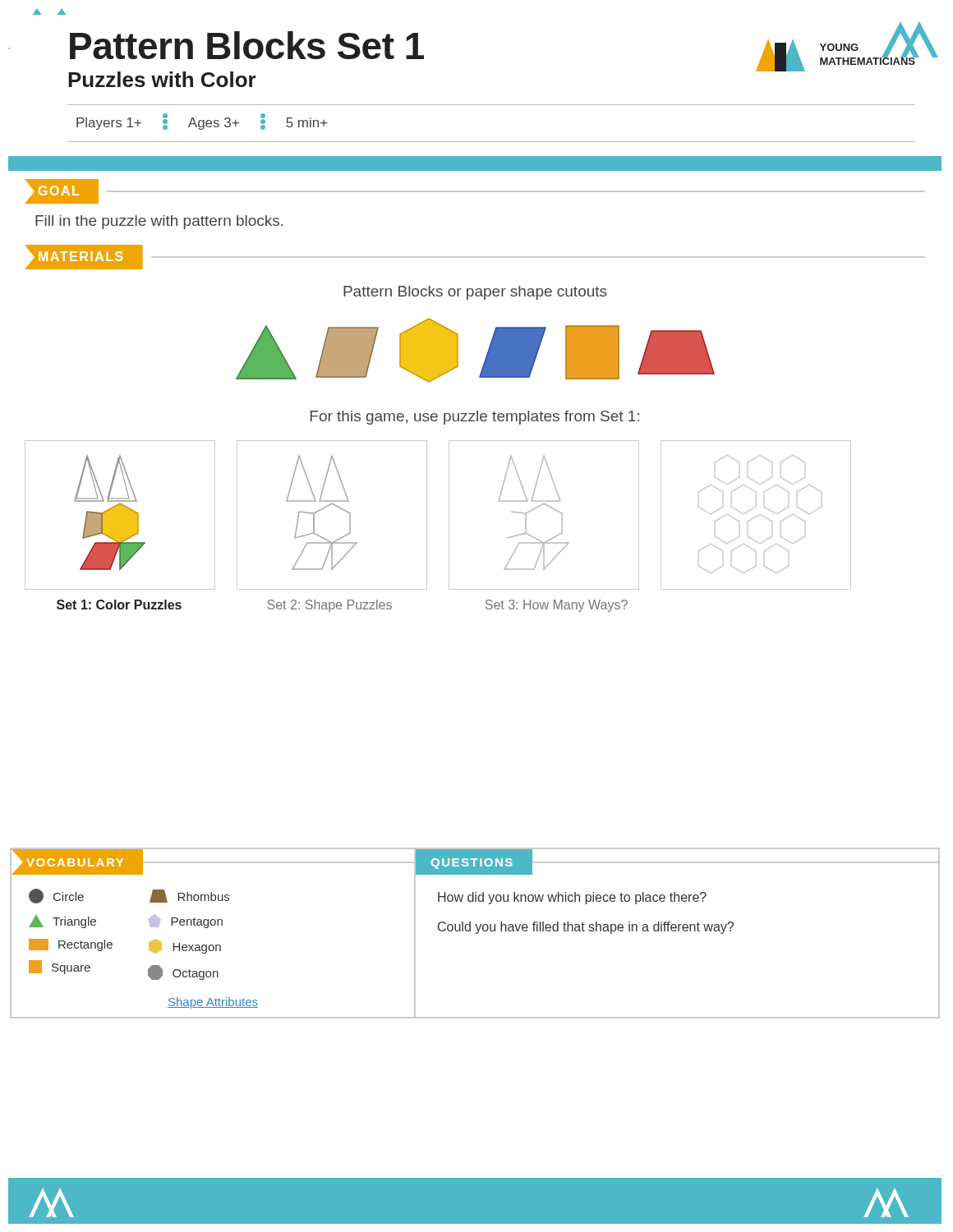Locate the text starting "Puzzles with Color"
The image size is (953, 1232).
coord(162,80)
